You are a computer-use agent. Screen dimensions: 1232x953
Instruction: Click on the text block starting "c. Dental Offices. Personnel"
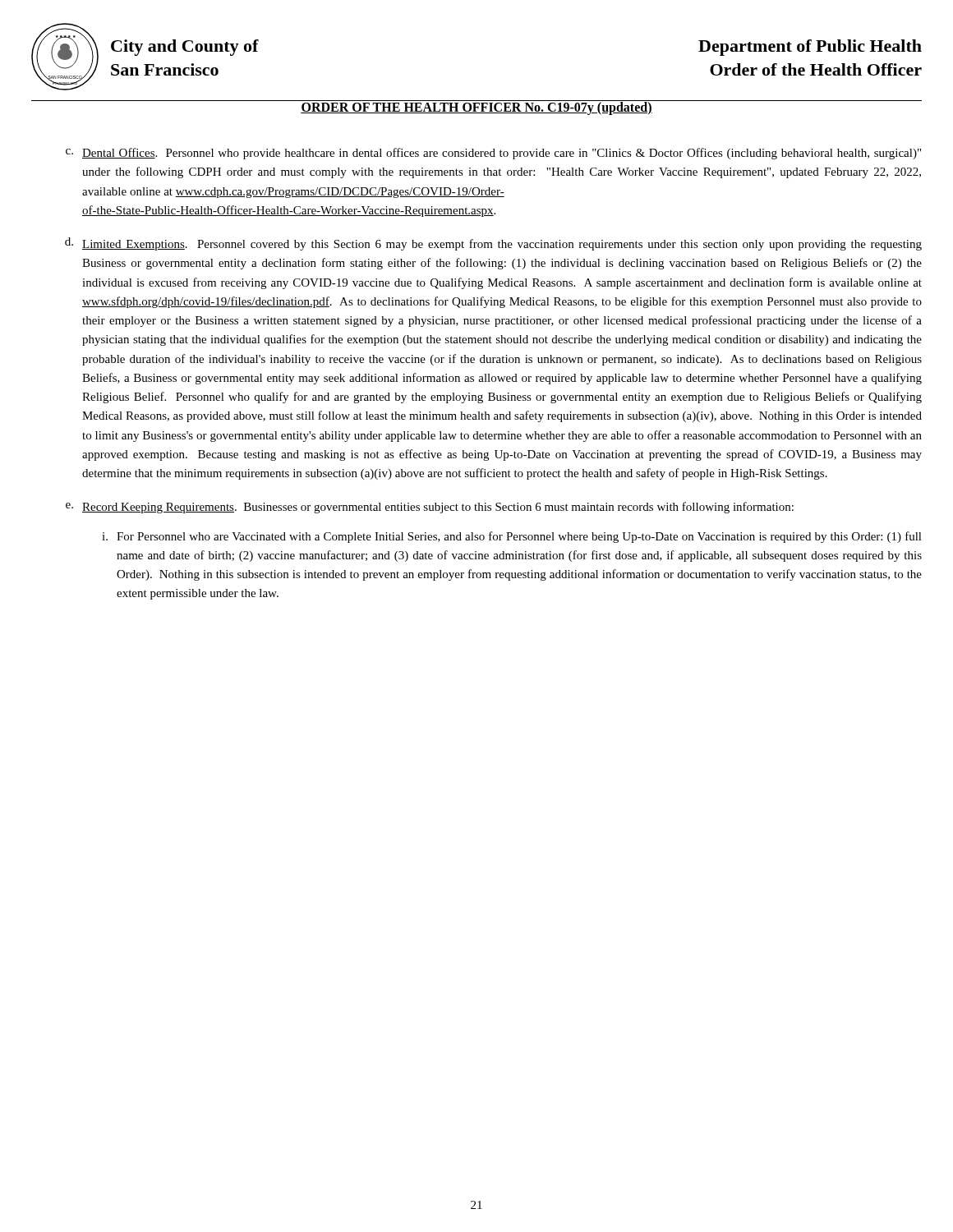[x=476, y=182]
